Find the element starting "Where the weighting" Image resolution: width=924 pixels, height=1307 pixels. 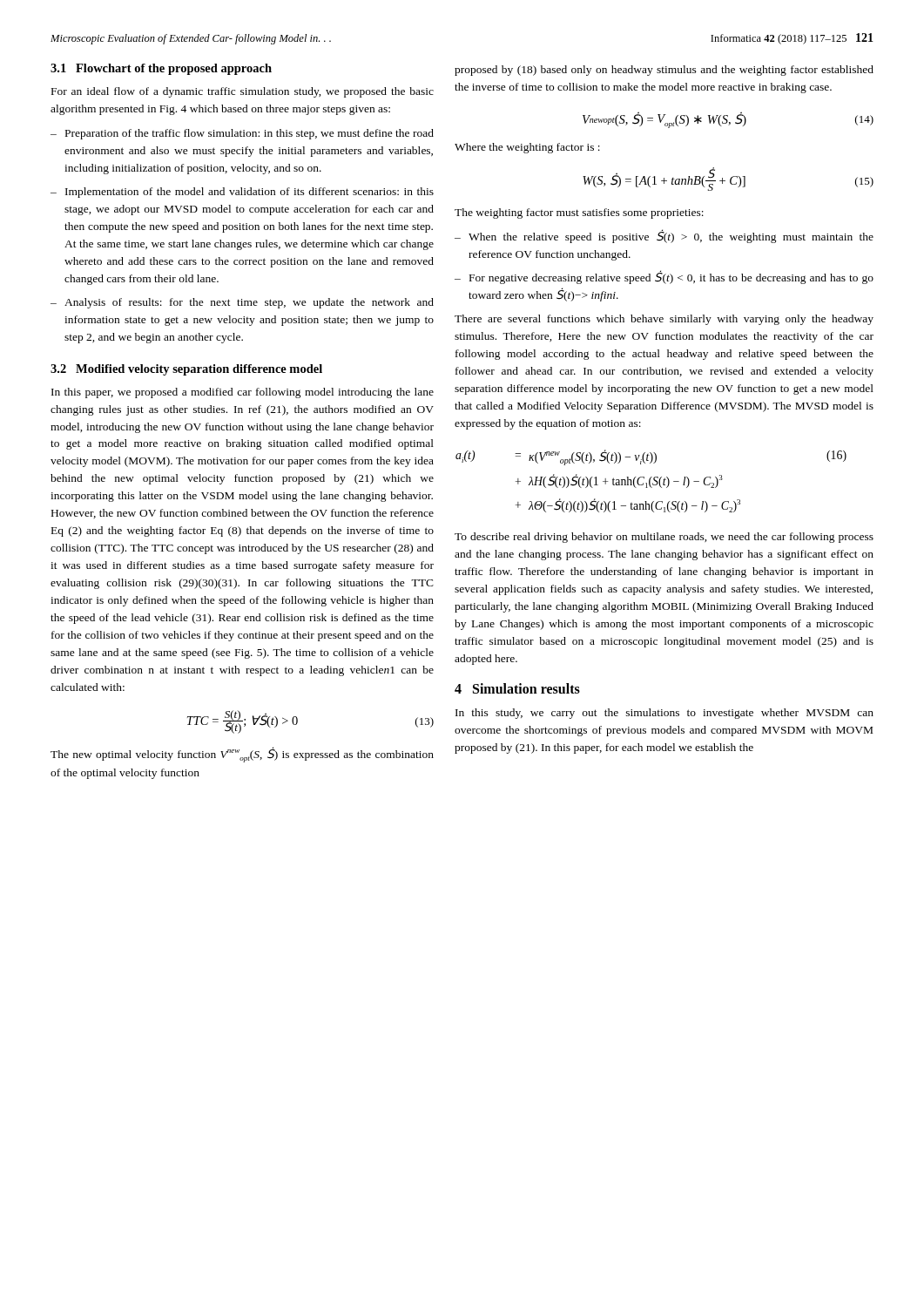[x=528, y=147]
